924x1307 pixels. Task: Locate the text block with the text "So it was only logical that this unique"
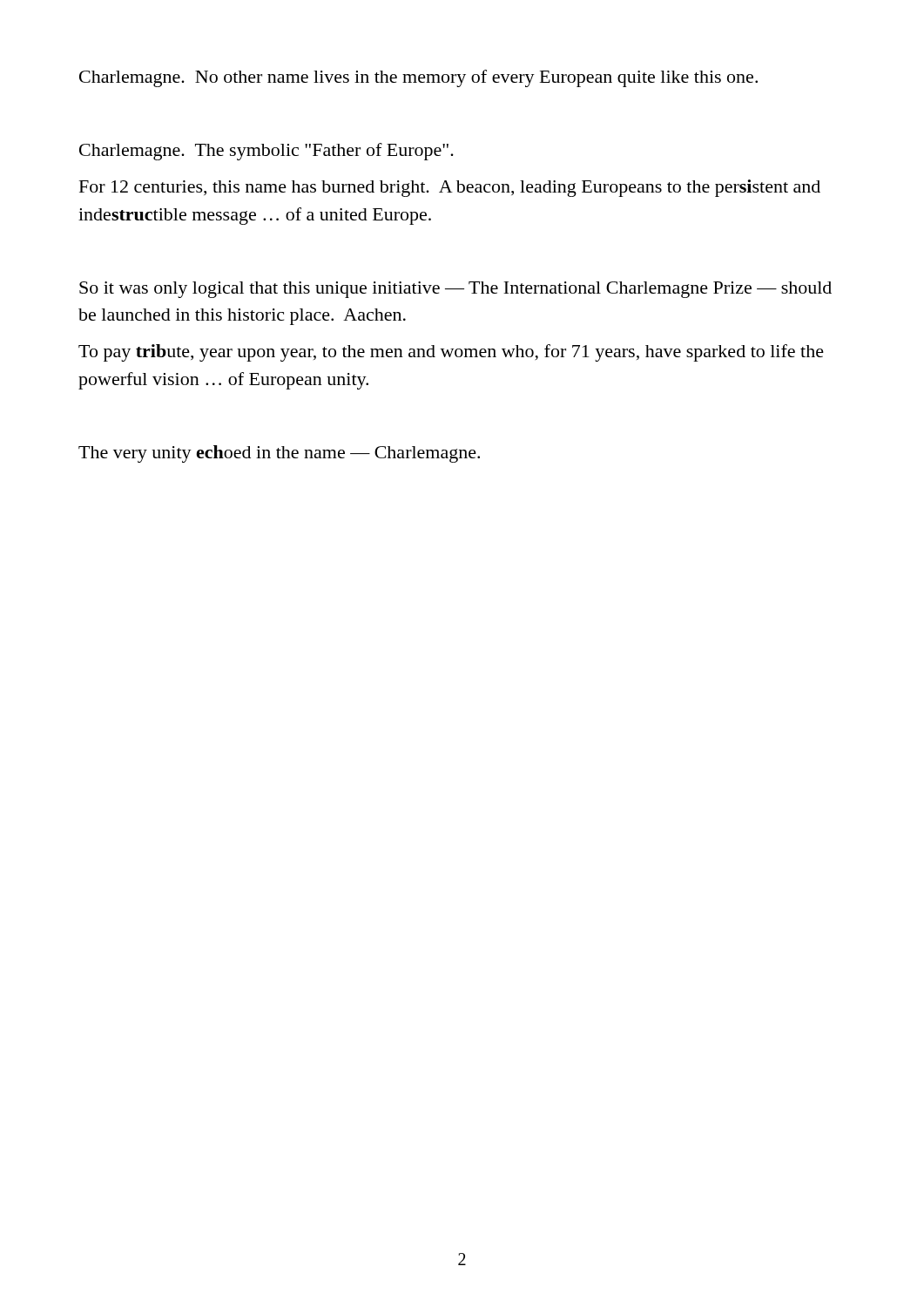point(455,290)
